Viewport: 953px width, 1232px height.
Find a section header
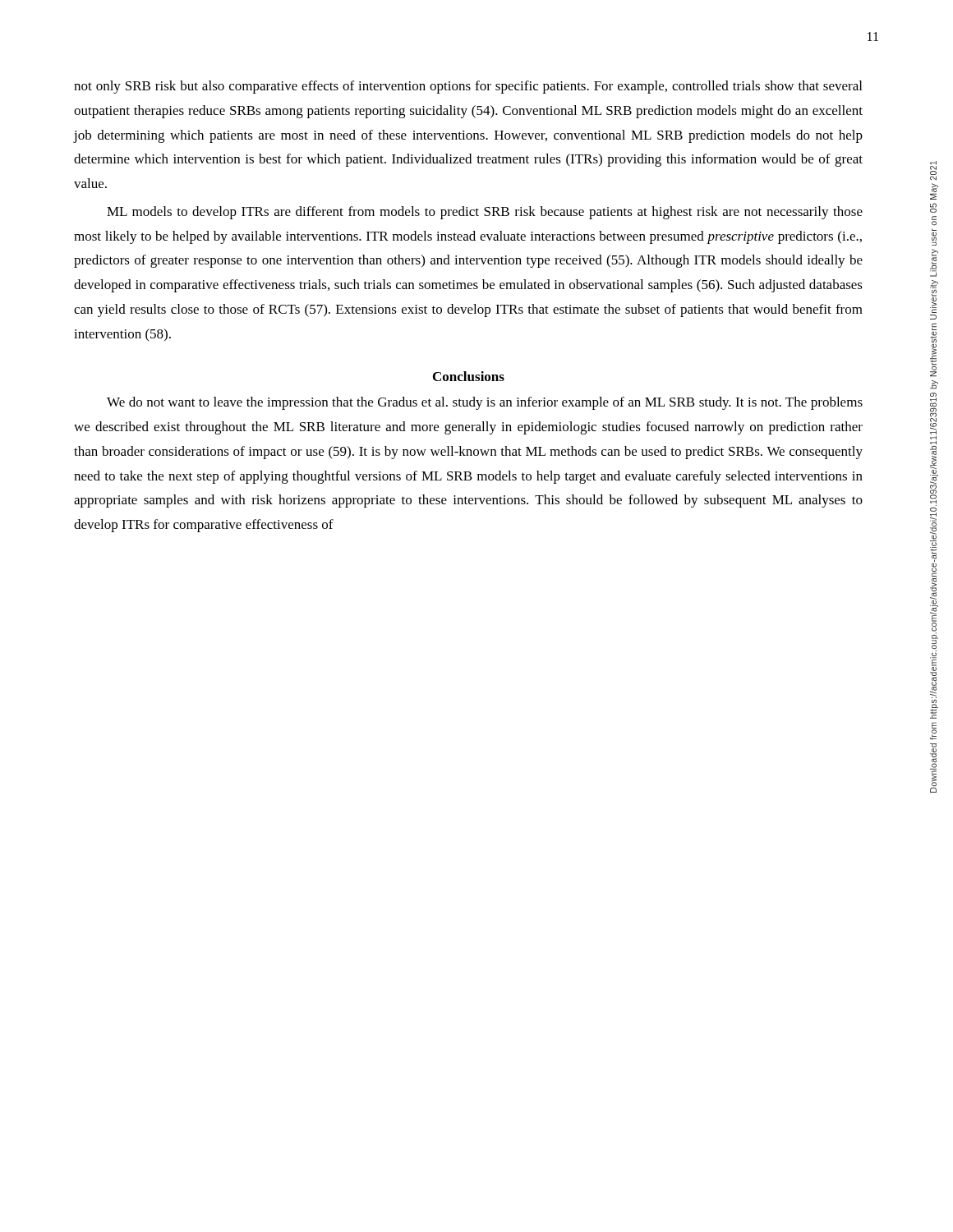pos(468,377)
